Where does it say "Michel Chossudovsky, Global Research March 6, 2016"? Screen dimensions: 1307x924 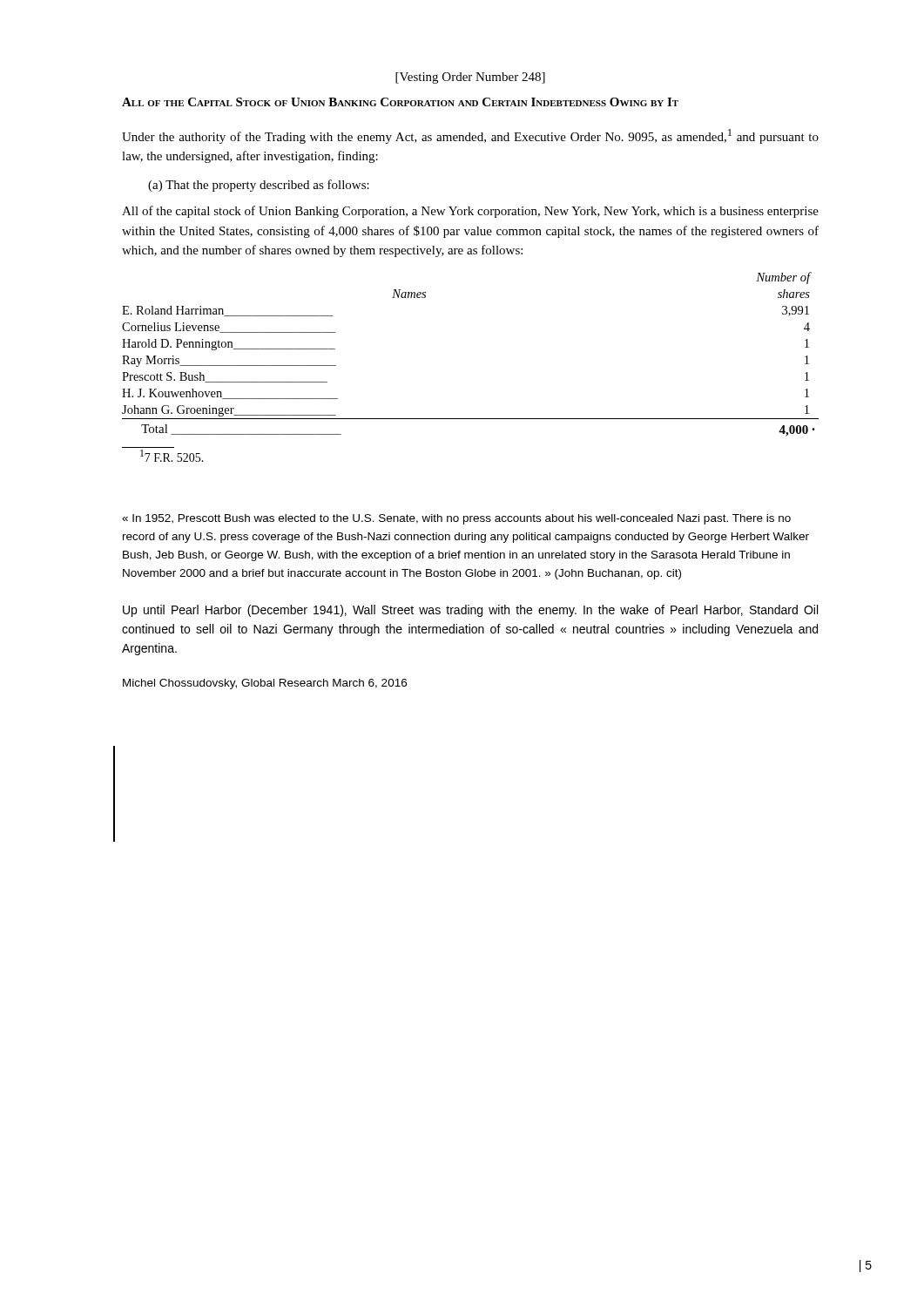click(x=265, y=683)
